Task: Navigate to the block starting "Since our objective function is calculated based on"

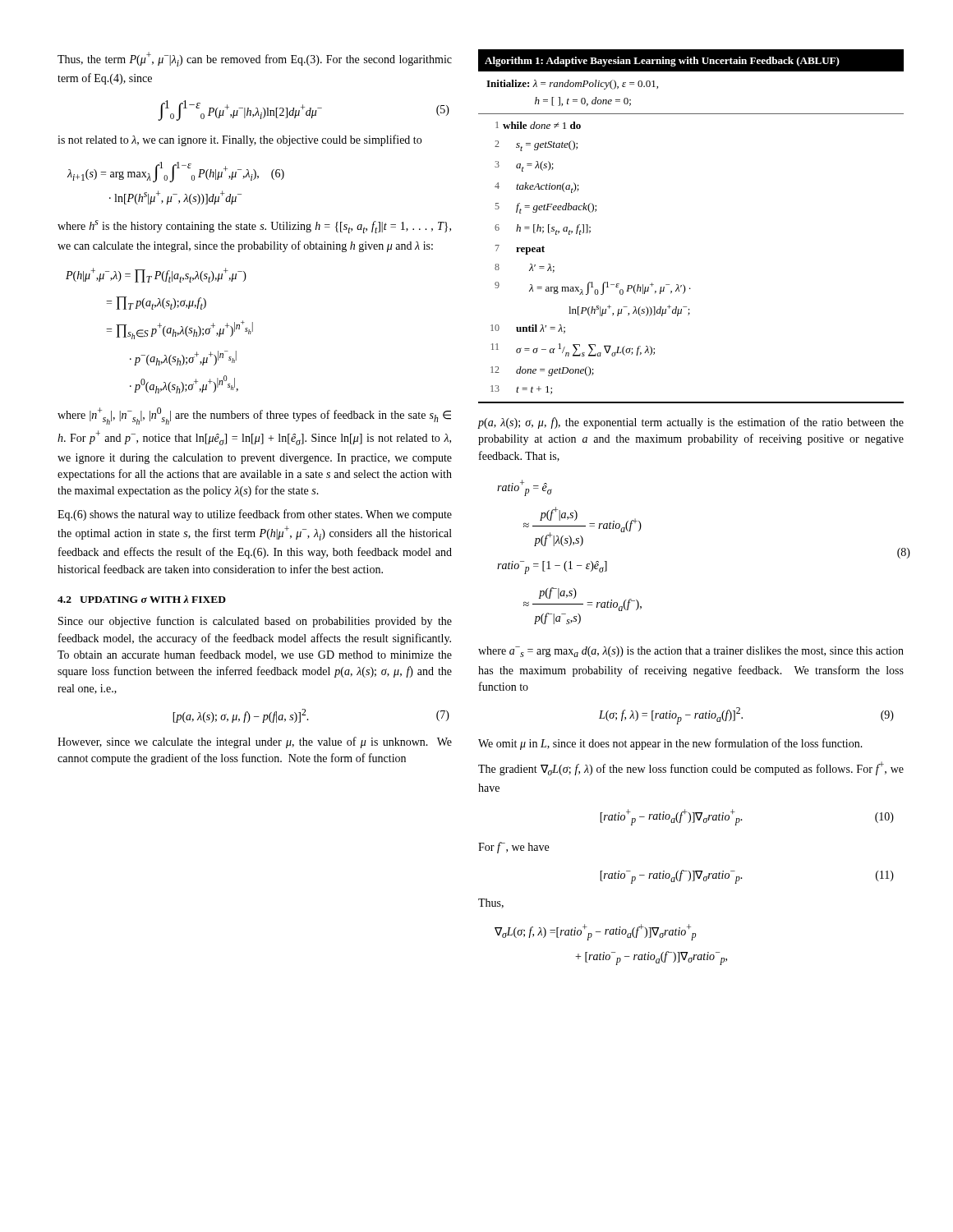Action: [x=255, y=655]
